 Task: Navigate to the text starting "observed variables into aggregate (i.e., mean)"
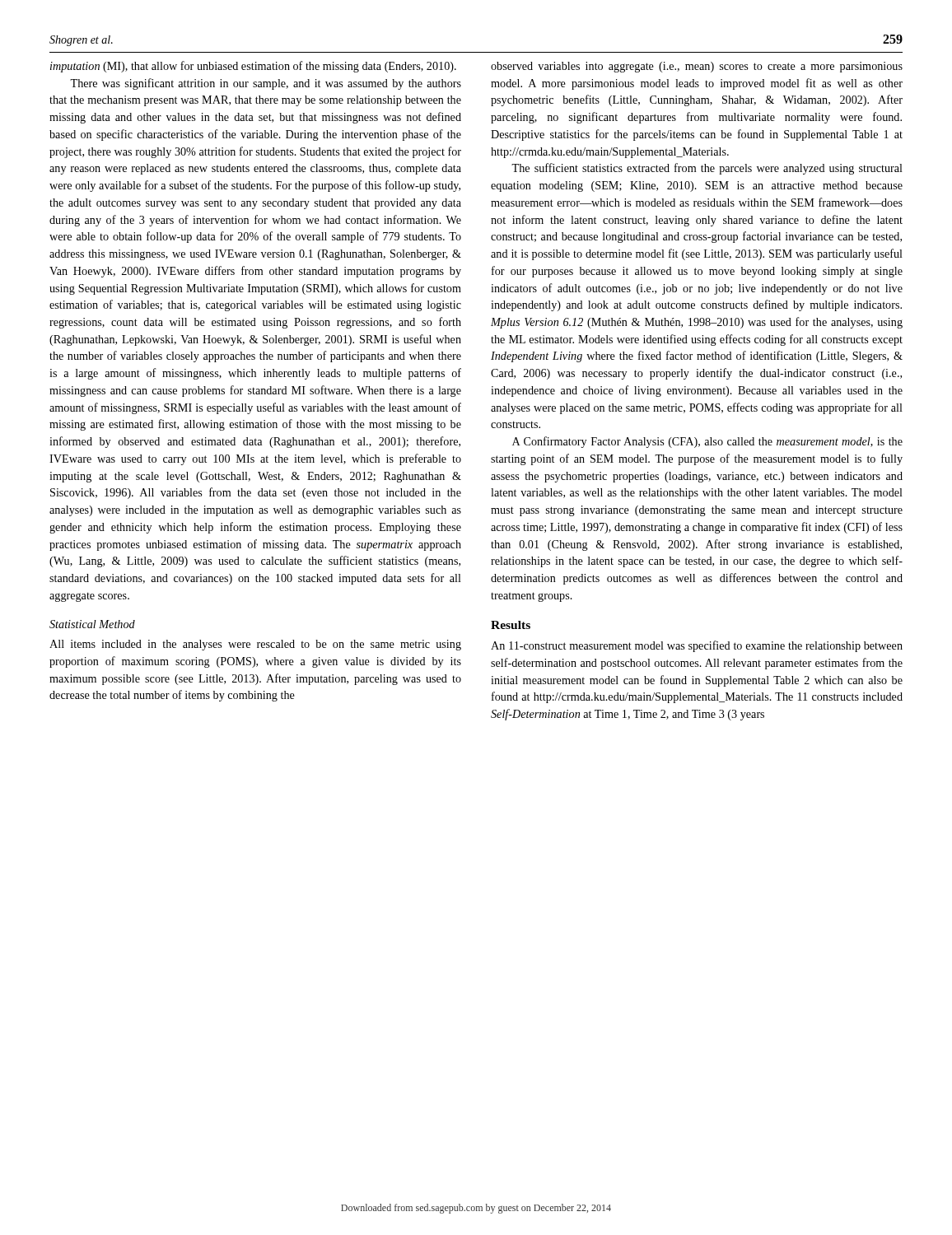(697, 331)
